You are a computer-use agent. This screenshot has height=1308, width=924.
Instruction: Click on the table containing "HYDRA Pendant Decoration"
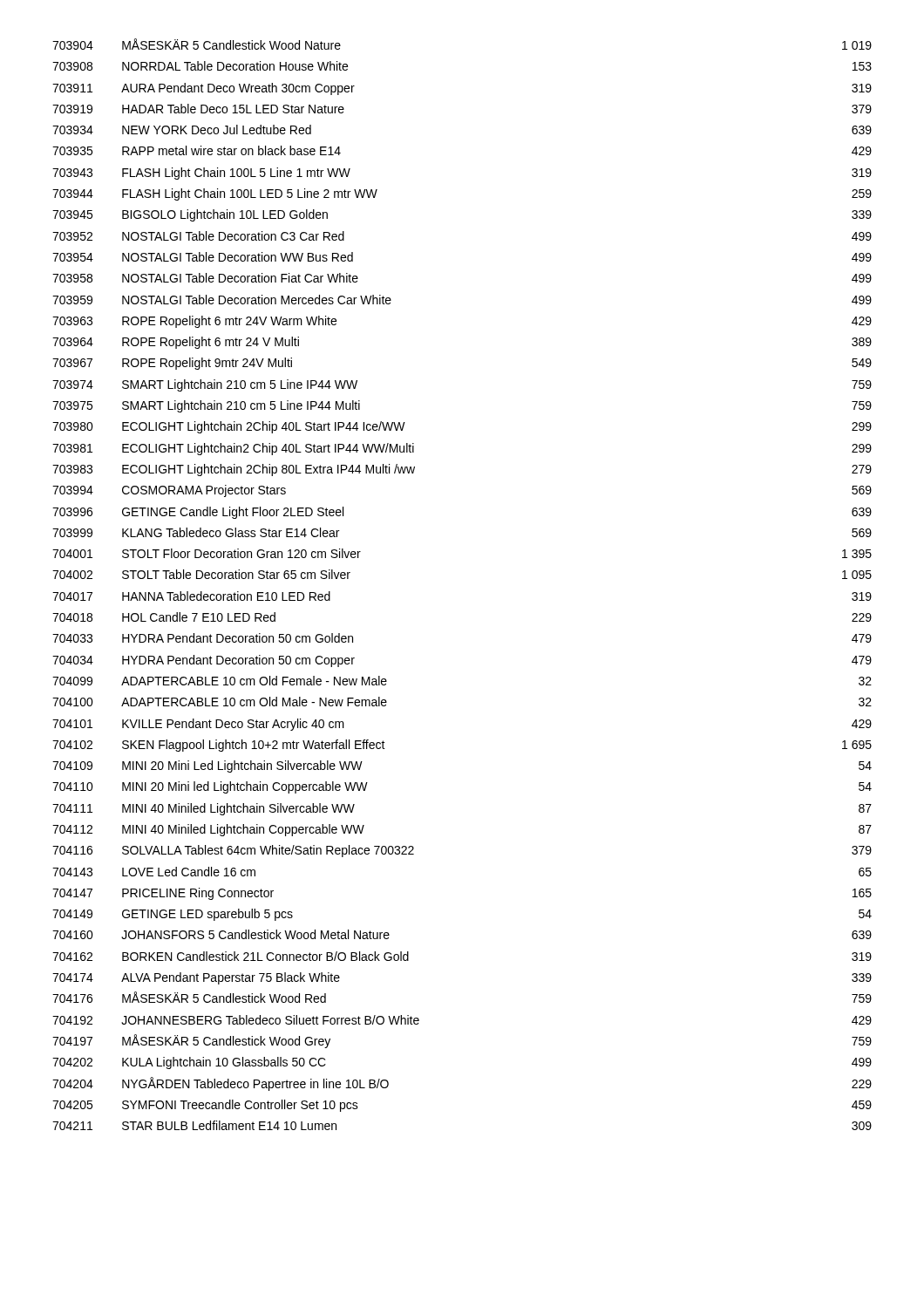[462, 586]
